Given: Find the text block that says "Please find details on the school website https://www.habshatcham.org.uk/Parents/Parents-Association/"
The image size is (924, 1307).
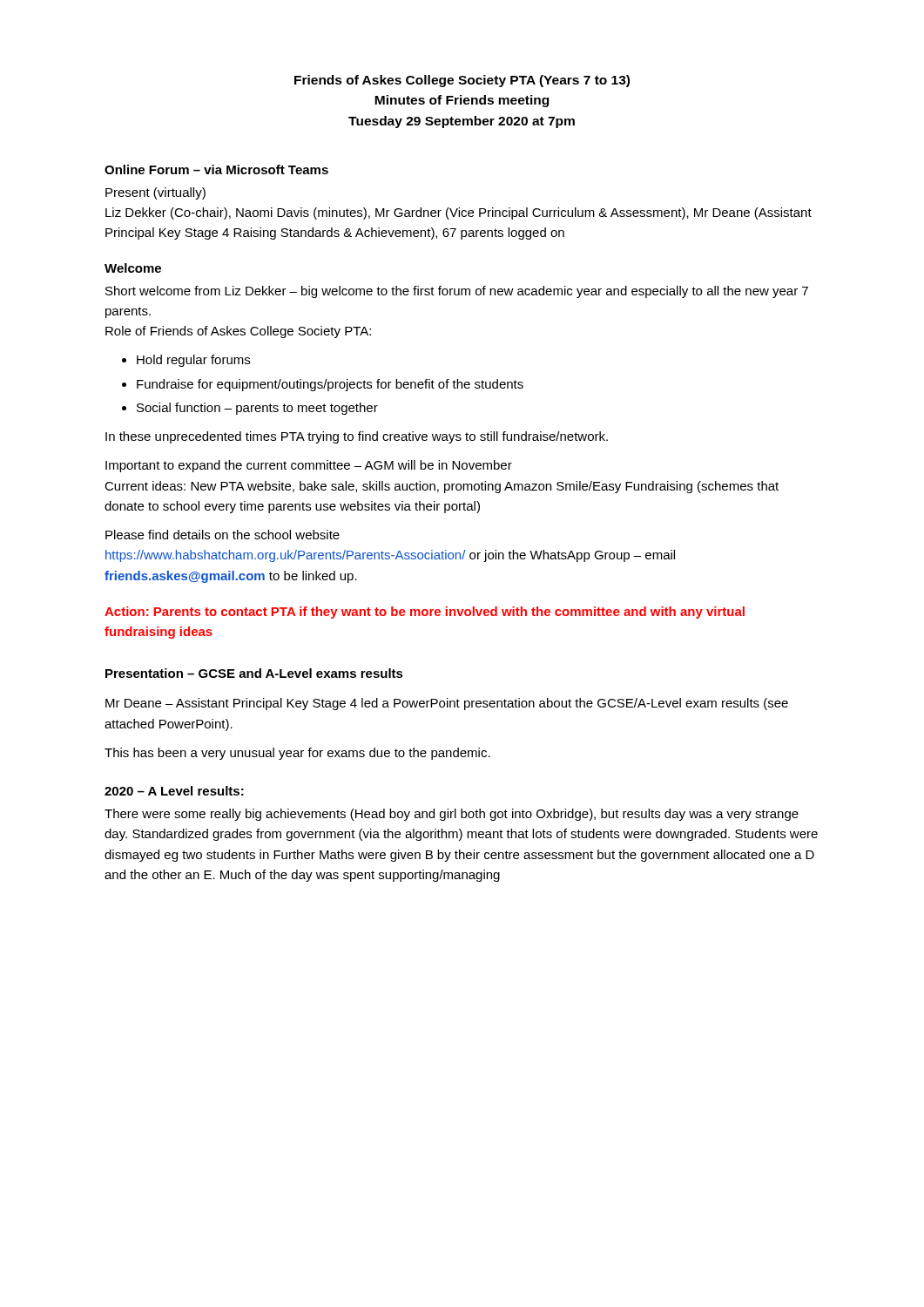Looking at the screenshot, I should coord(390,555).
